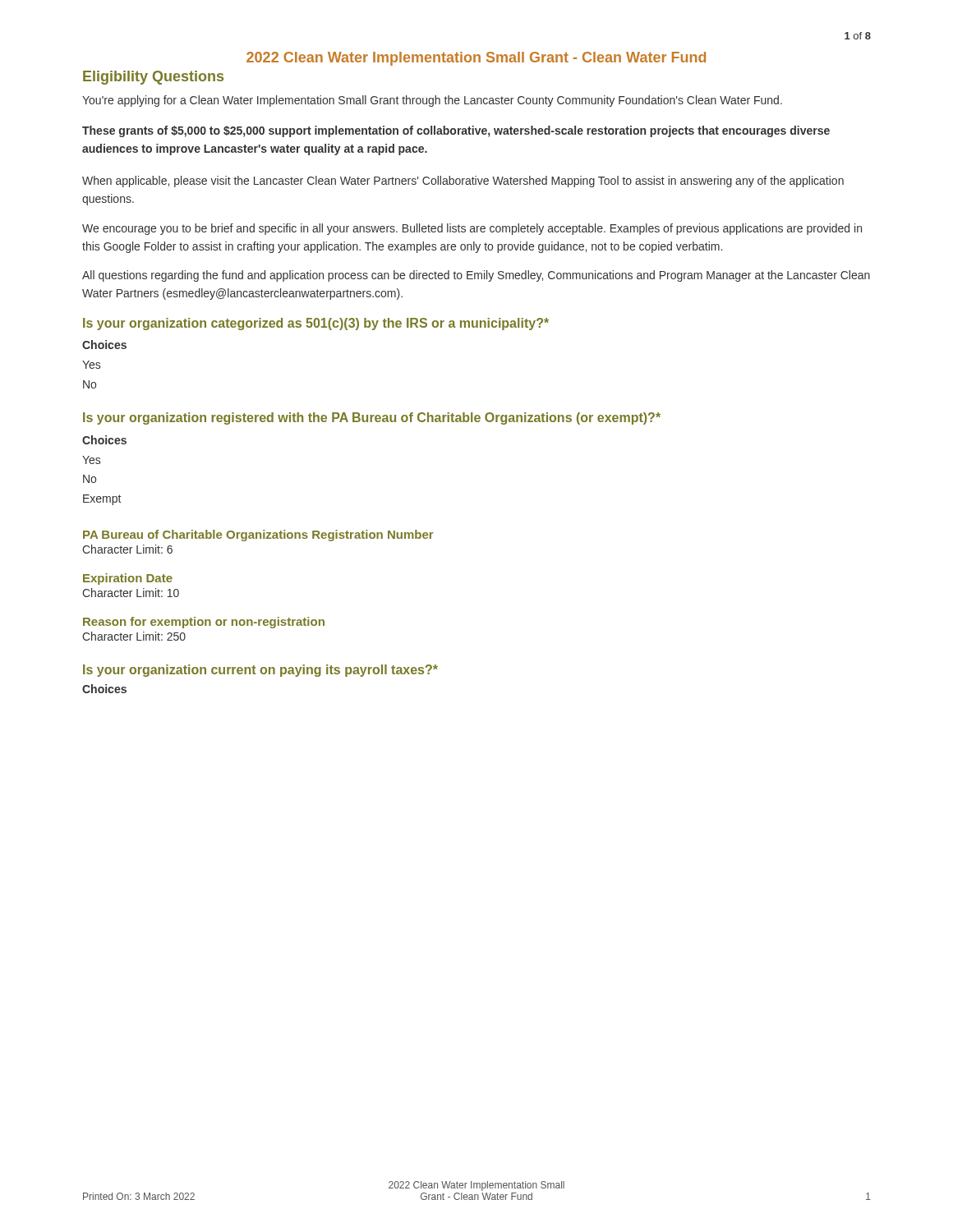Click where it says "Character Limit: 10"

tap(131, 593)
